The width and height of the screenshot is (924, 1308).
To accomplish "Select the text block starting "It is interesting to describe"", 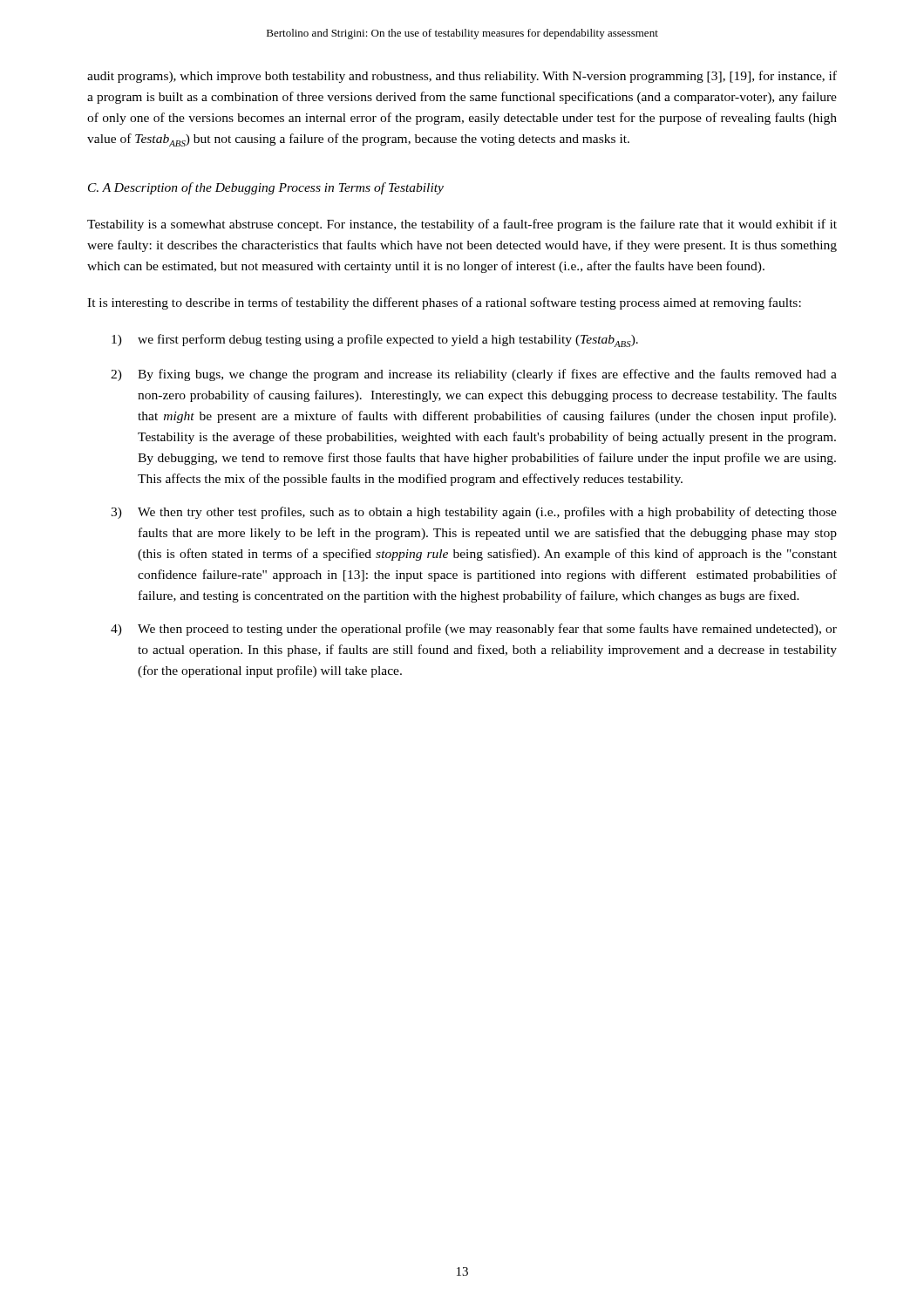I will coord(444,302).
